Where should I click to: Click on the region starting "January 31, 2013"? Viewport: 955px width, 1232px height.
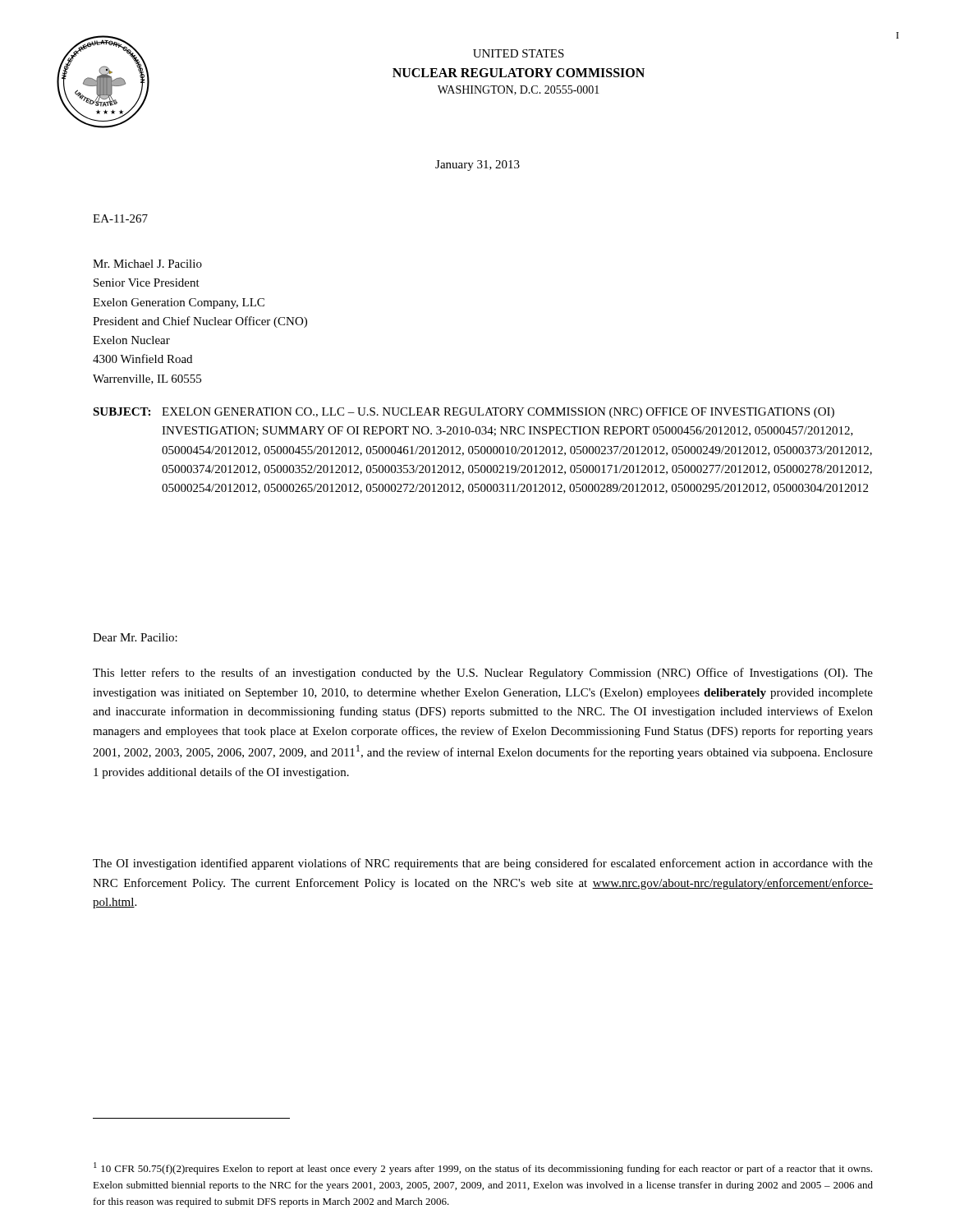point(478,164)
